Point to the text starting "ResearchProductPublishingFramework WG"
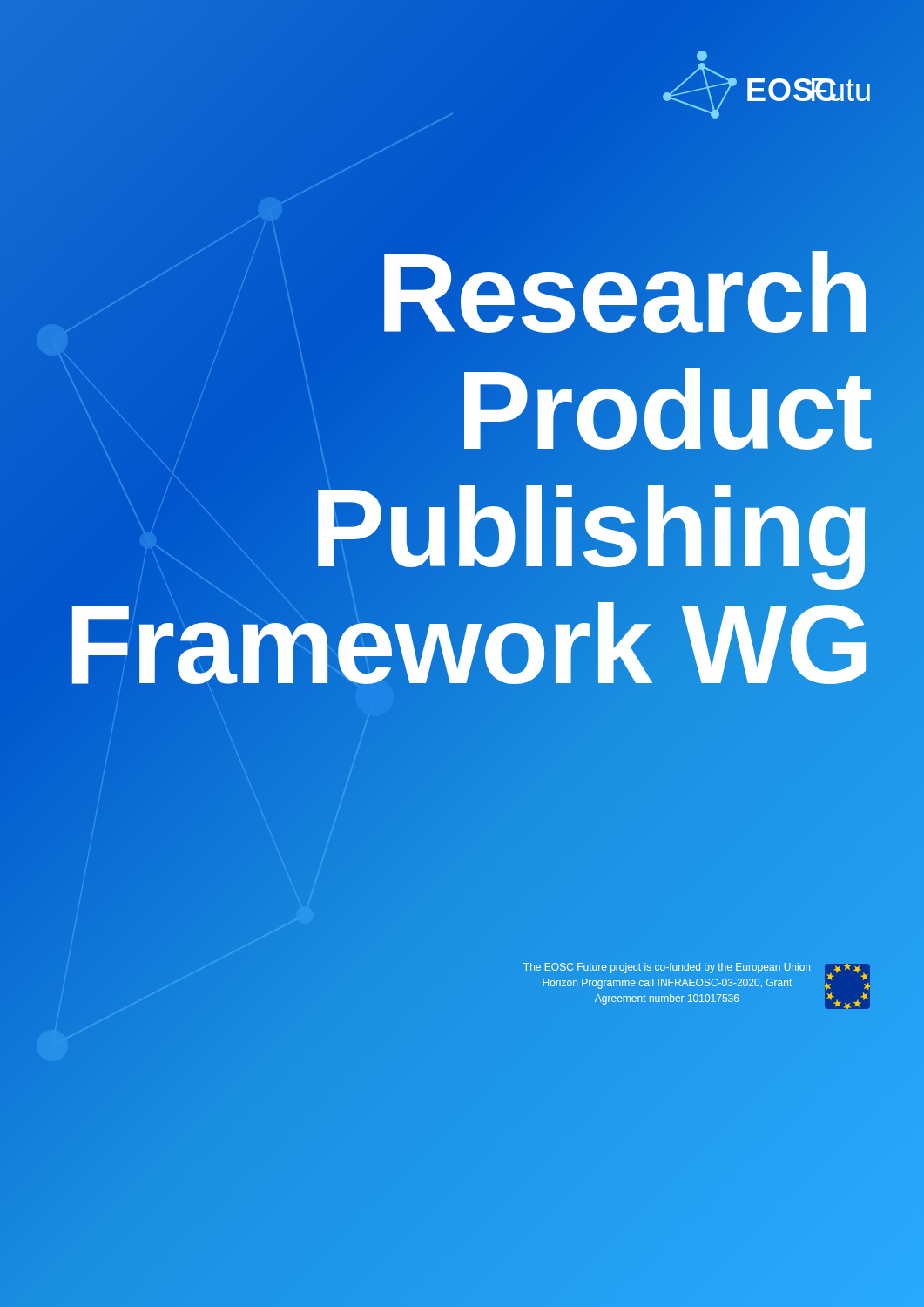Viewport: 924px width, 1307px height. point(436,469)
